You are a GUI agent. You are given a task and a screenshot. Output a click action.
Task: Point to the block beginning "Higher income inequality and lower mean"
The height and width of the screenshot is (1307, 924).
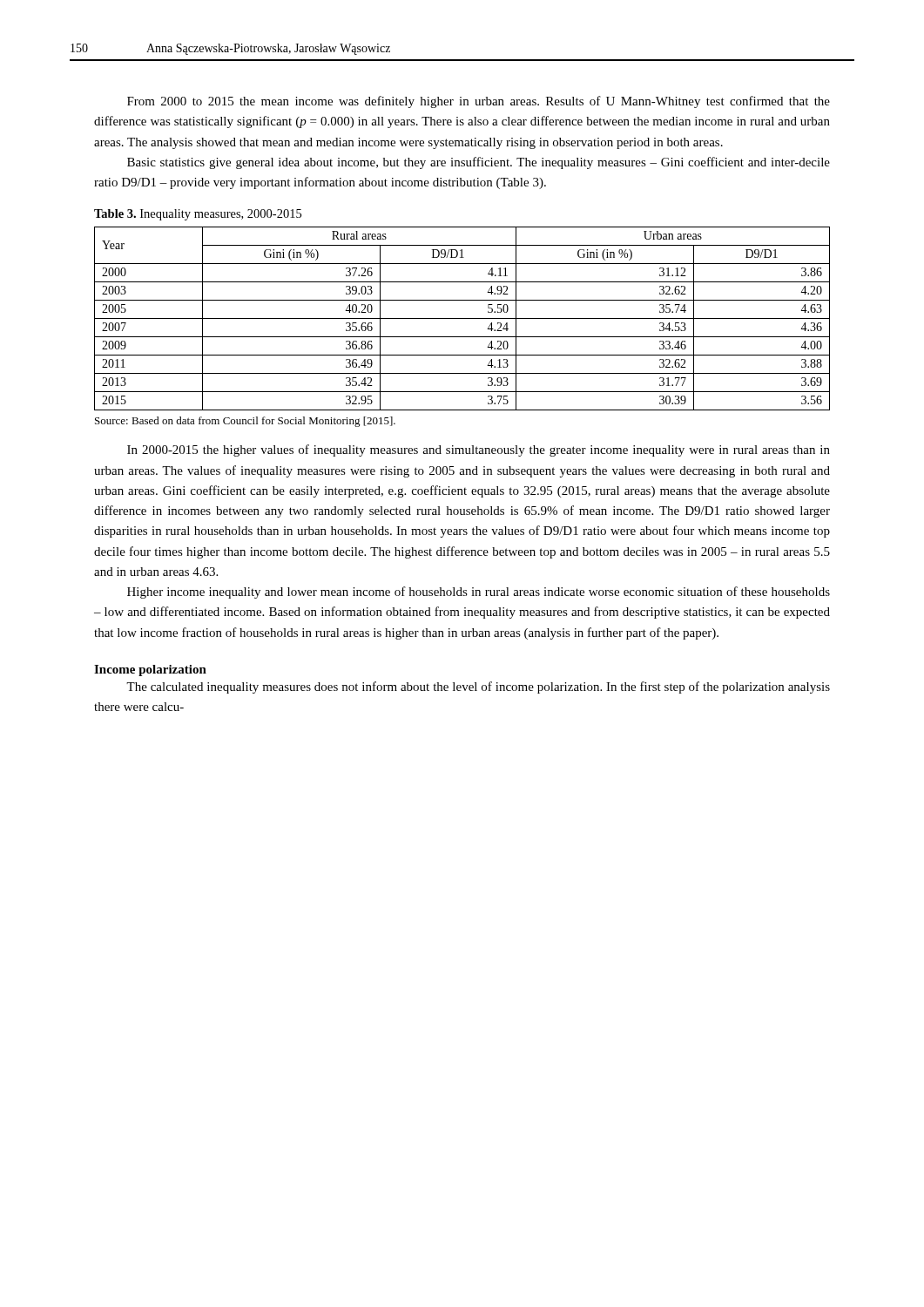pos(462,612)
